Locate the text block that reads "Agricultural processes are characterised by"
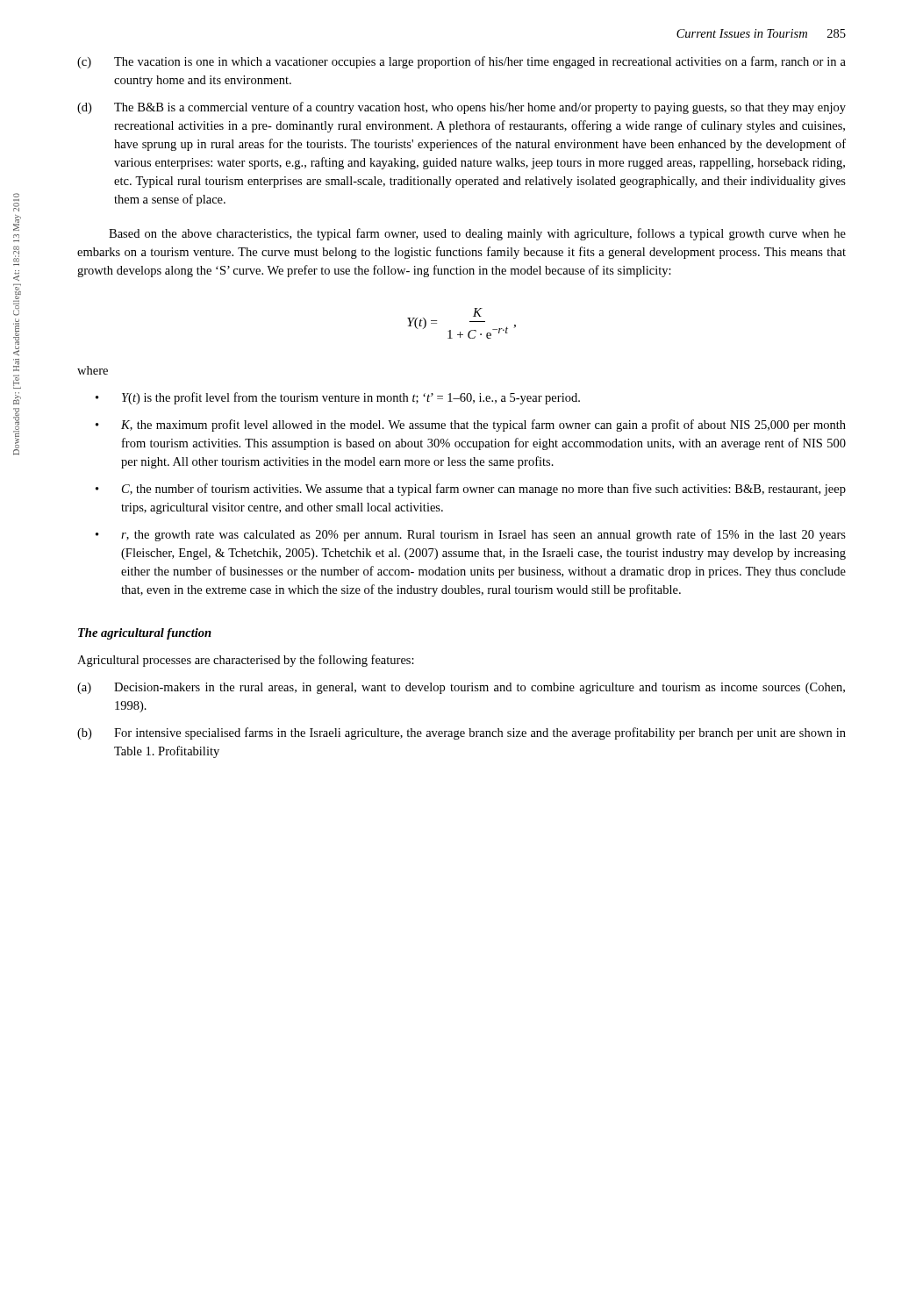 pyautogui.click(x=246, y=660)
